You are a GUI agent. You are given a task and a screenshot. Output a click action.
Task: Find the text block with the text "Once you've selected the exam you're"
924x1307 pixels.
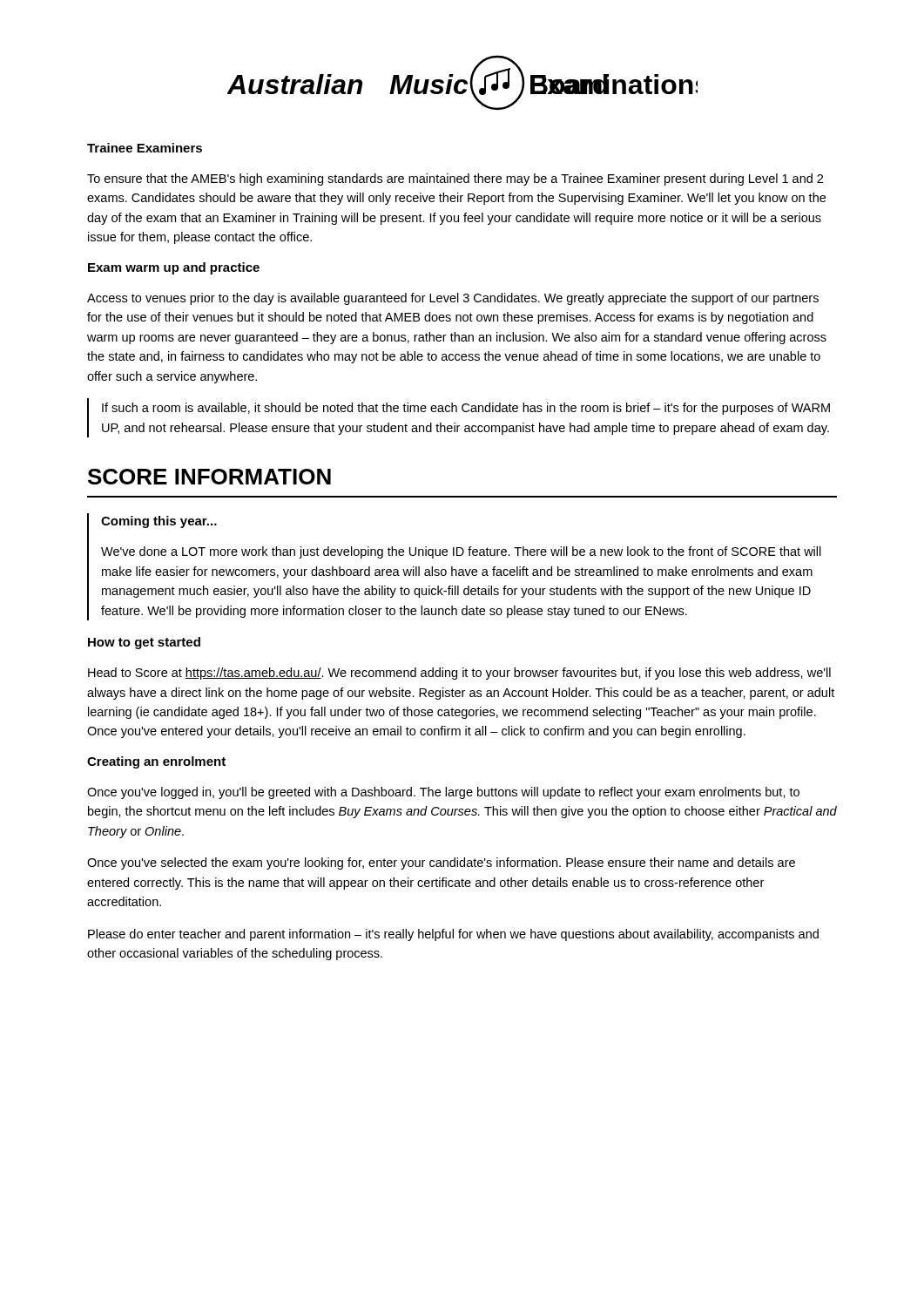point(441,882)
